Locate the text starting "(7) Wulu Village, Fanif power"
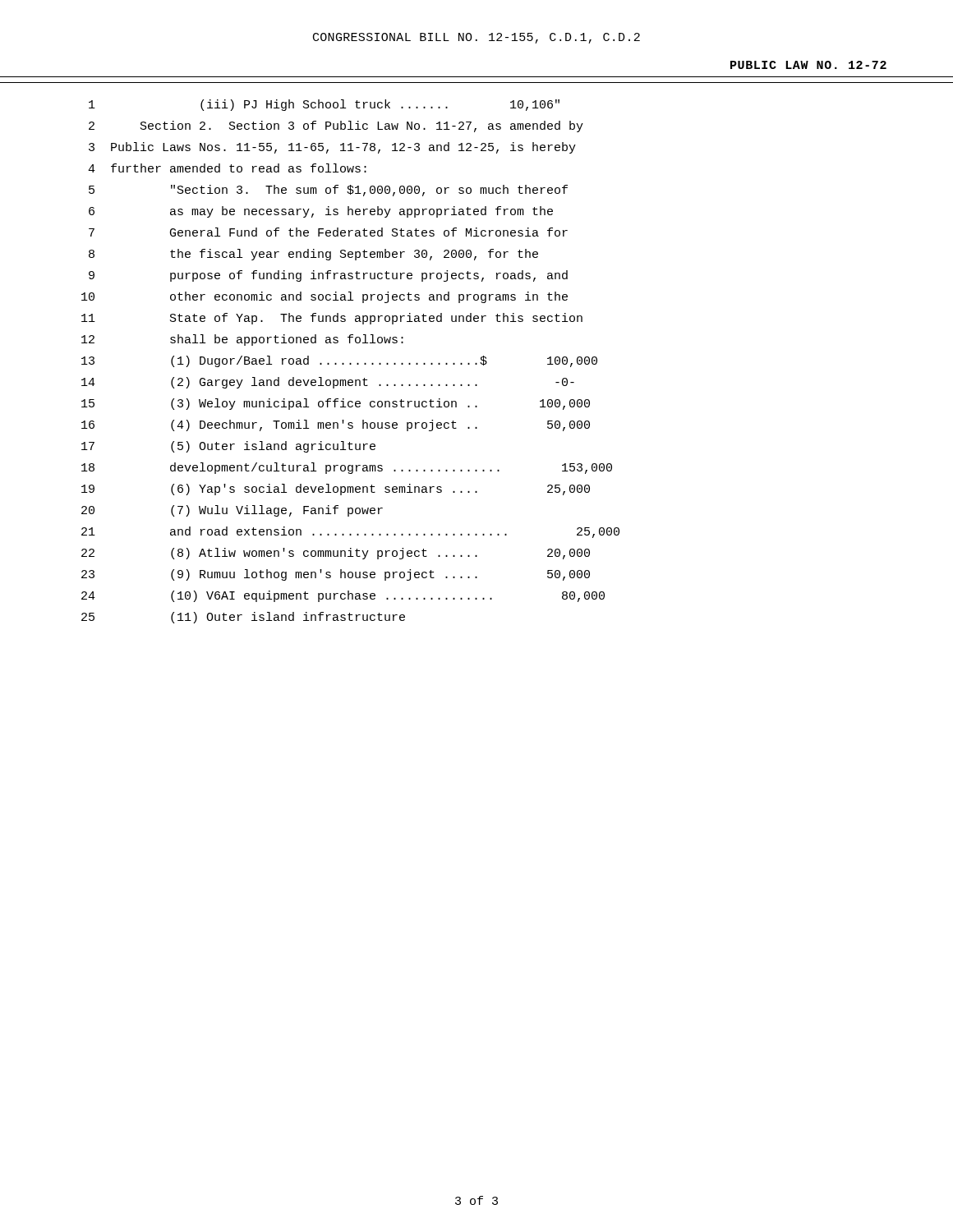The width and height of the screenshot is (953, 1232). tap(247, 511)
